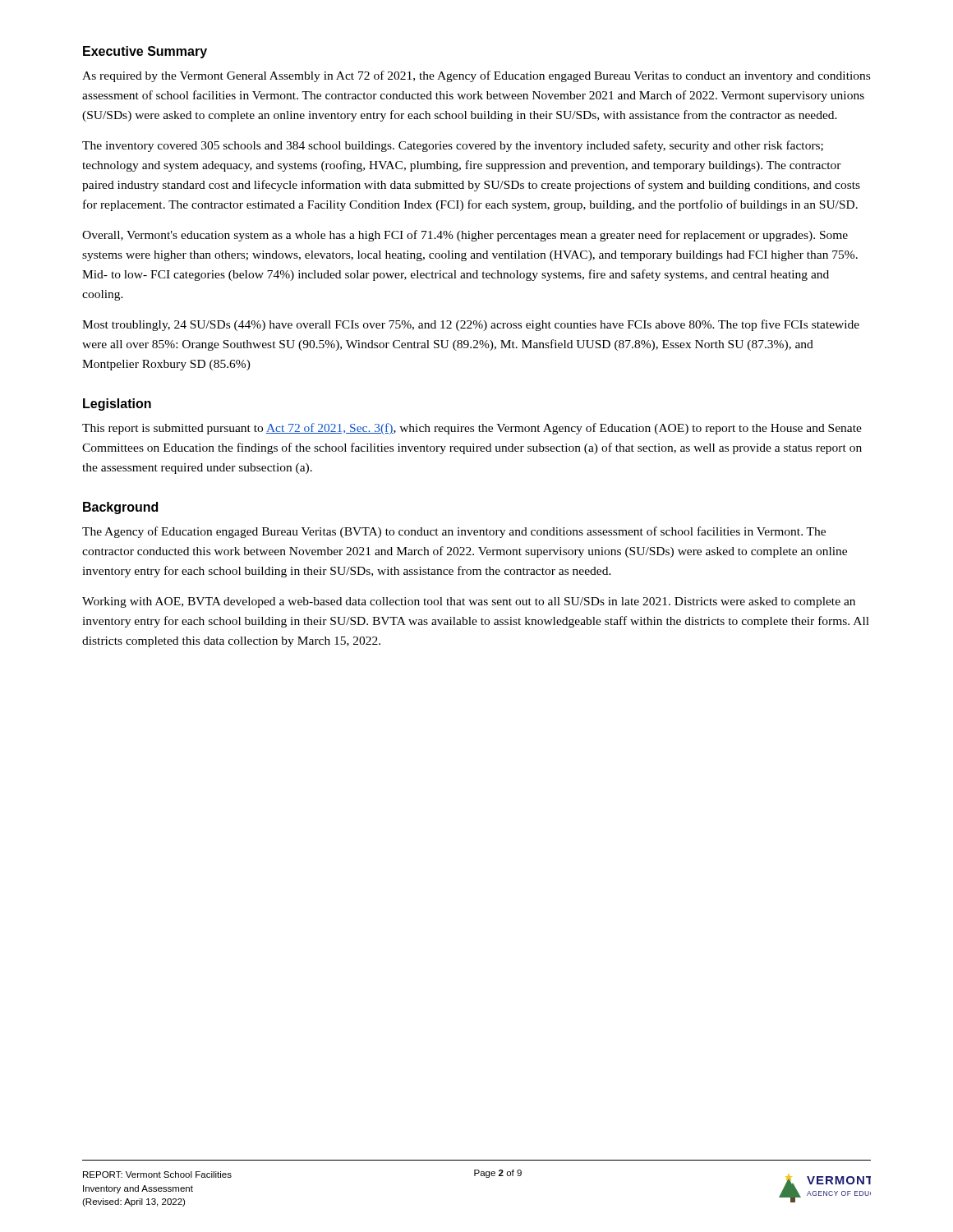Locate the block of text that opens with "Overall, Vermont's education system as a whole"
Image resolution: width=953 pixels, height=1232 pixels.
coord(476,265)
